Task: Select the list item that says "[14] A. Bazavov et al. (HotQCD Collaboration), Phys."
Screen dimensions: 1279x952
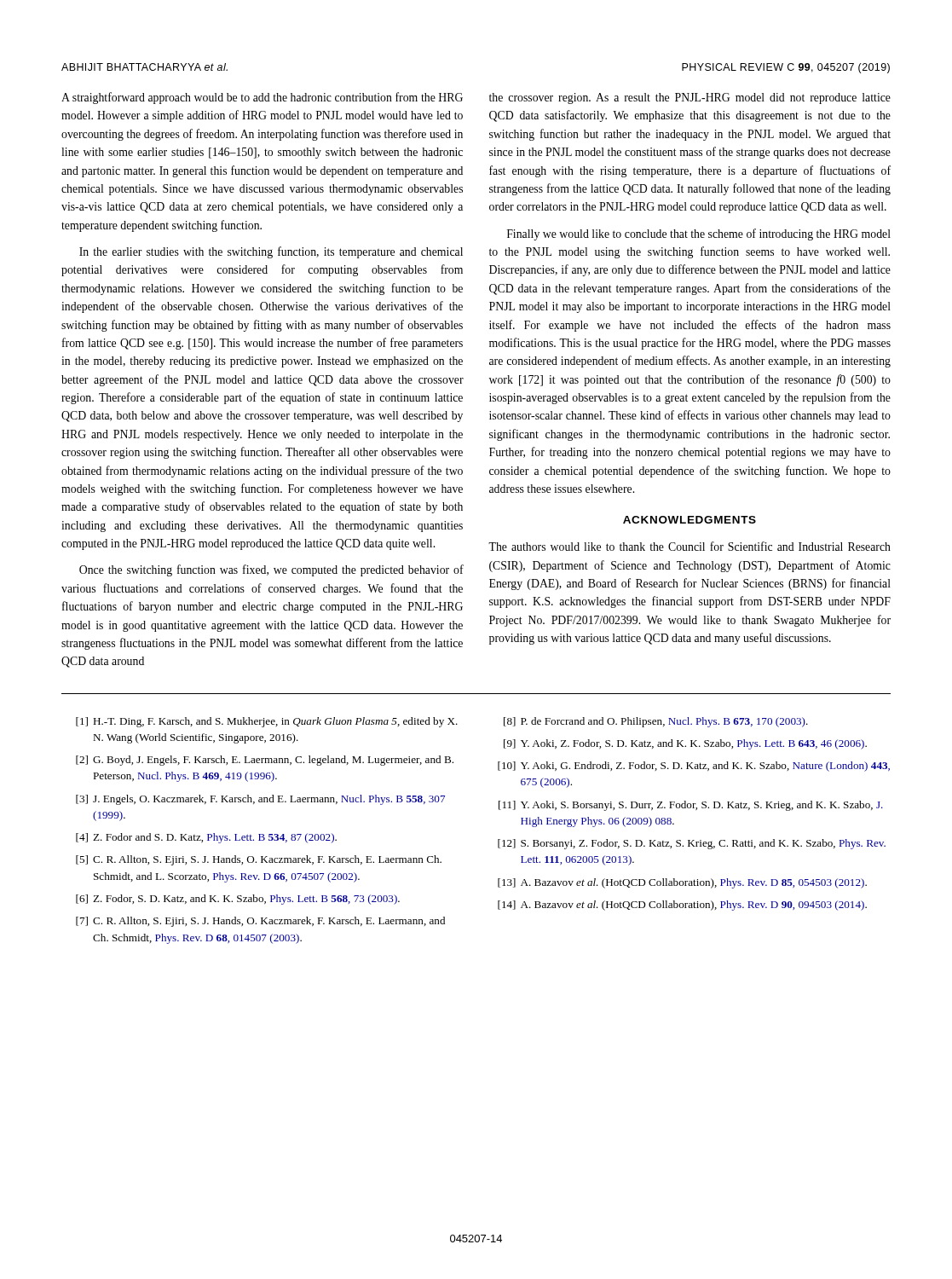Action: point(690,904)
